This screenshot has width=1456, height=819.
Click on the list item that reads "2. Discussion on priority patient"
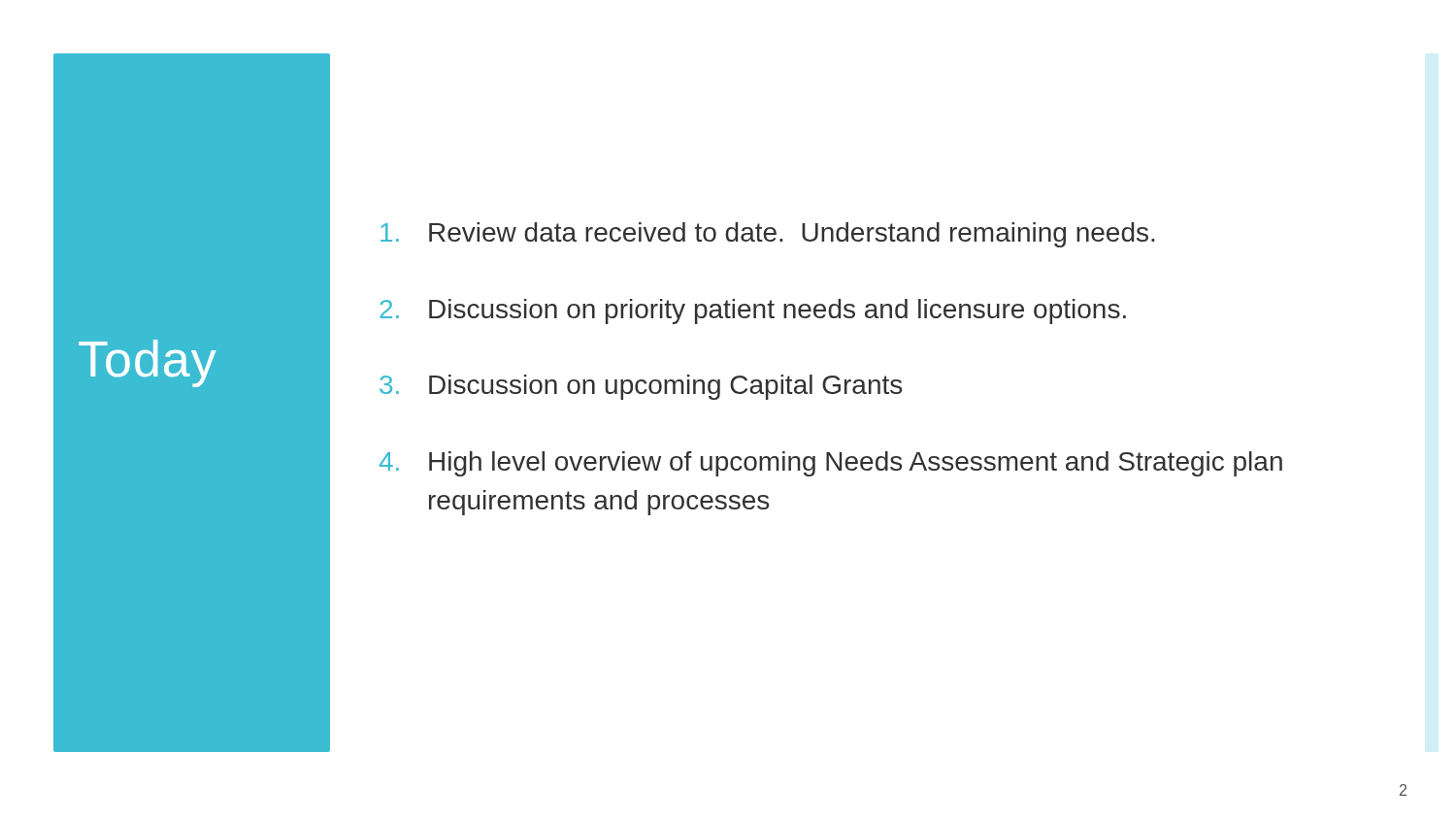753,309
